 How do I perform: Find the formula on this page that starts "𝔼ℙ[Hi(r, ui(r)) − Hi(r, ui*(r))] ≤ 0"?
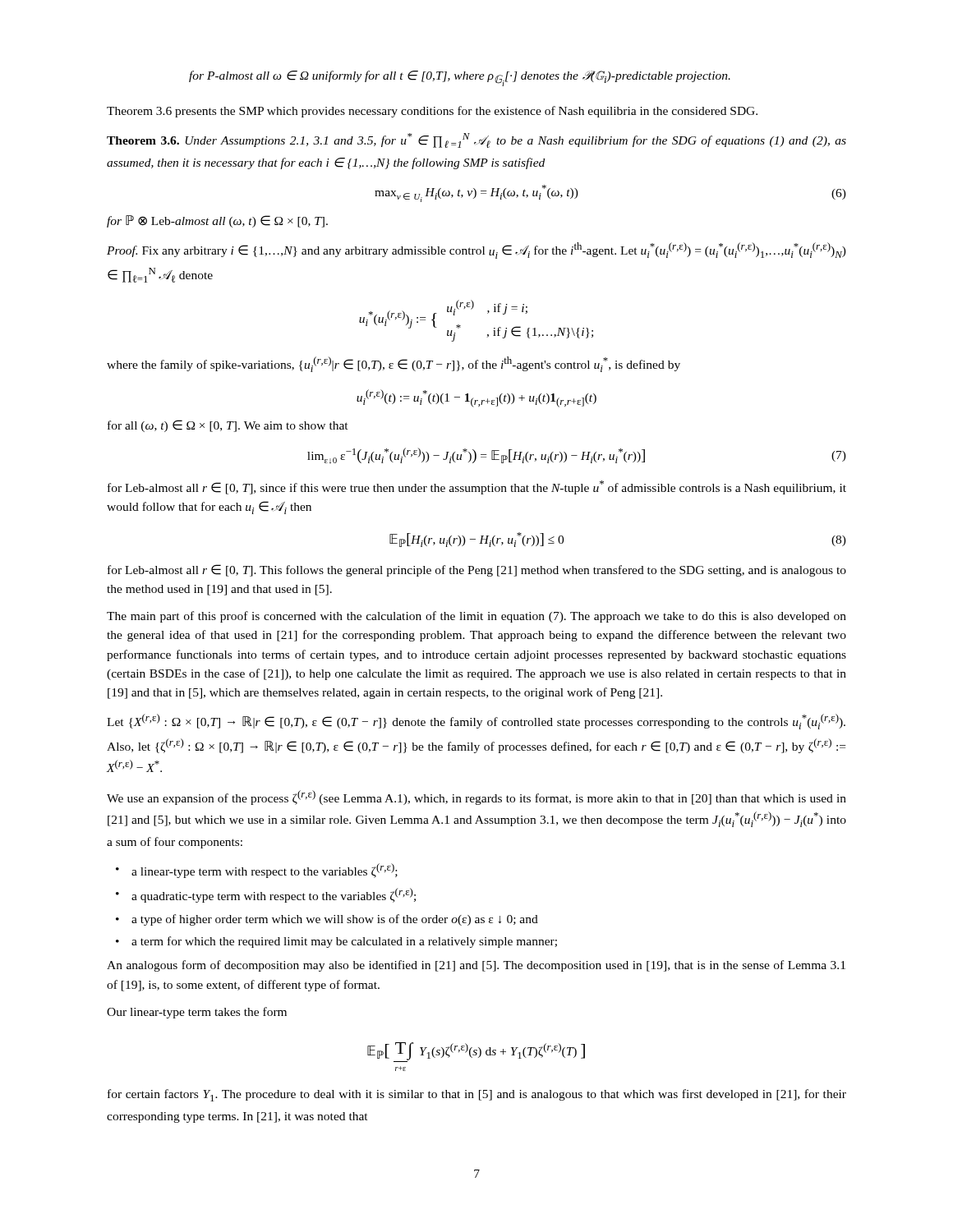point(485,539)
